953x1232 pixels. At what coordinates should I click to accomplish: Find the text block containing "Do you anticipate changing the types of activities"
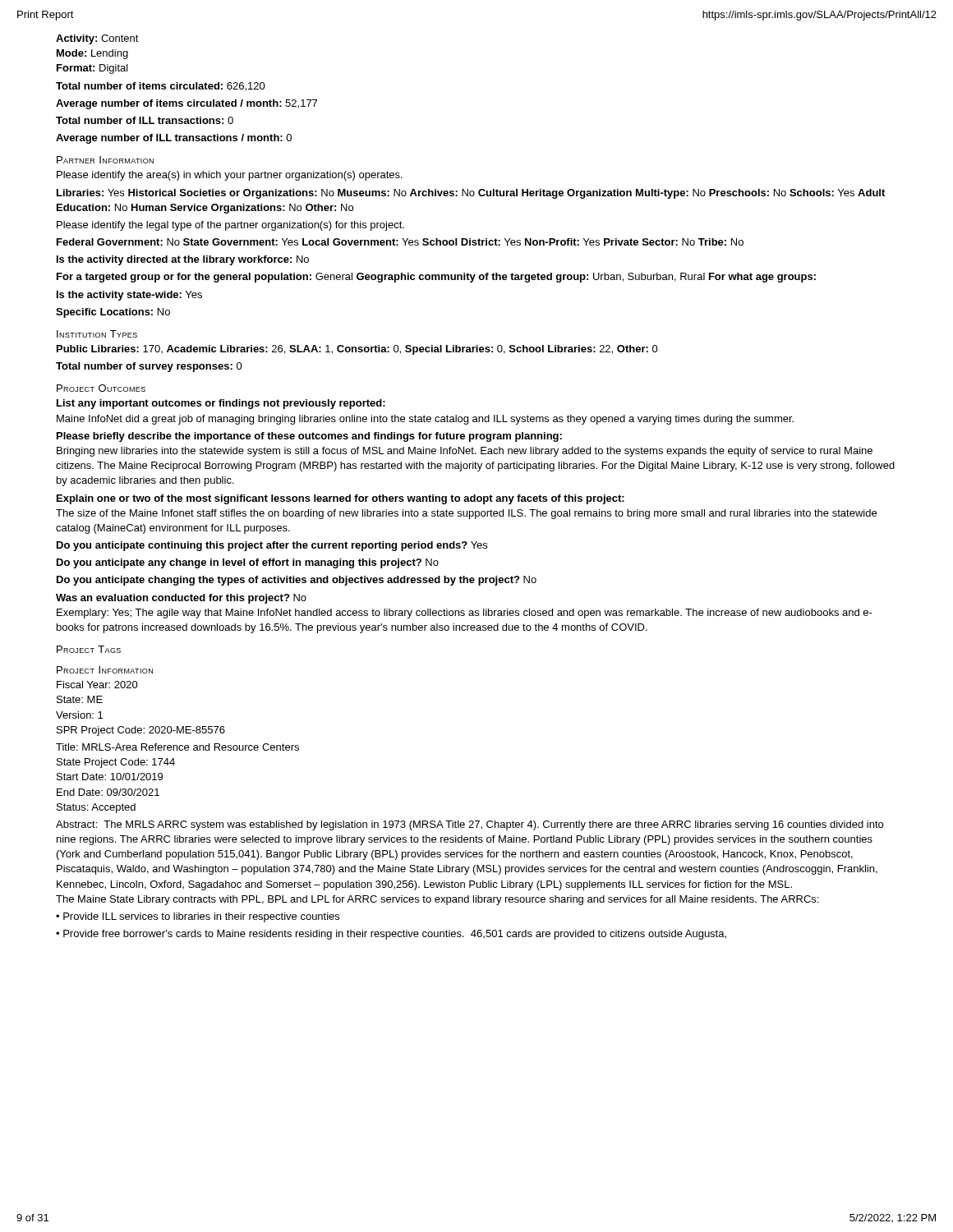[296, 580]
